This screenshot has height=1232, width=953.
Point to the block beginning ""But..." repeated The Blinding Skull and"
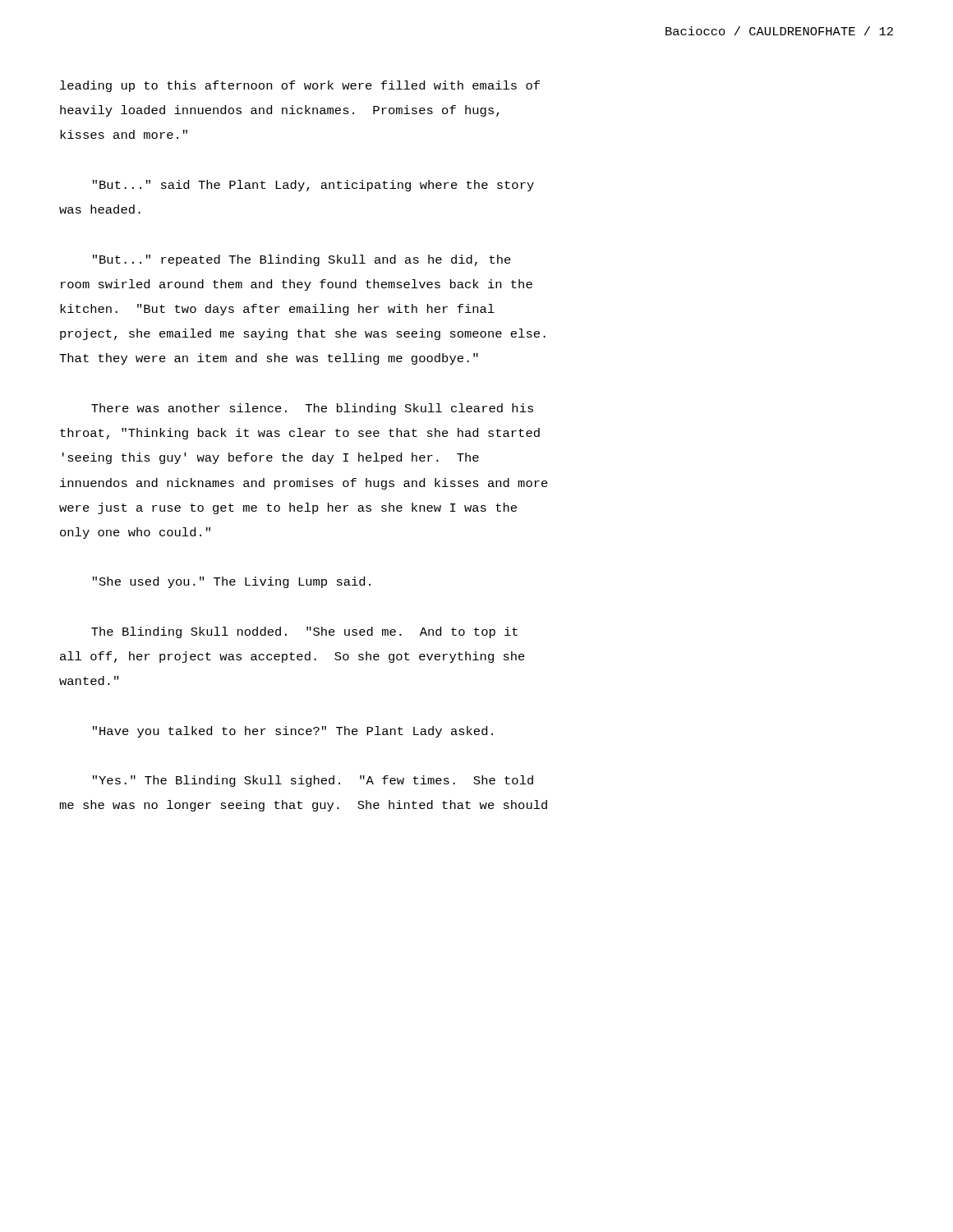(476, 310)
